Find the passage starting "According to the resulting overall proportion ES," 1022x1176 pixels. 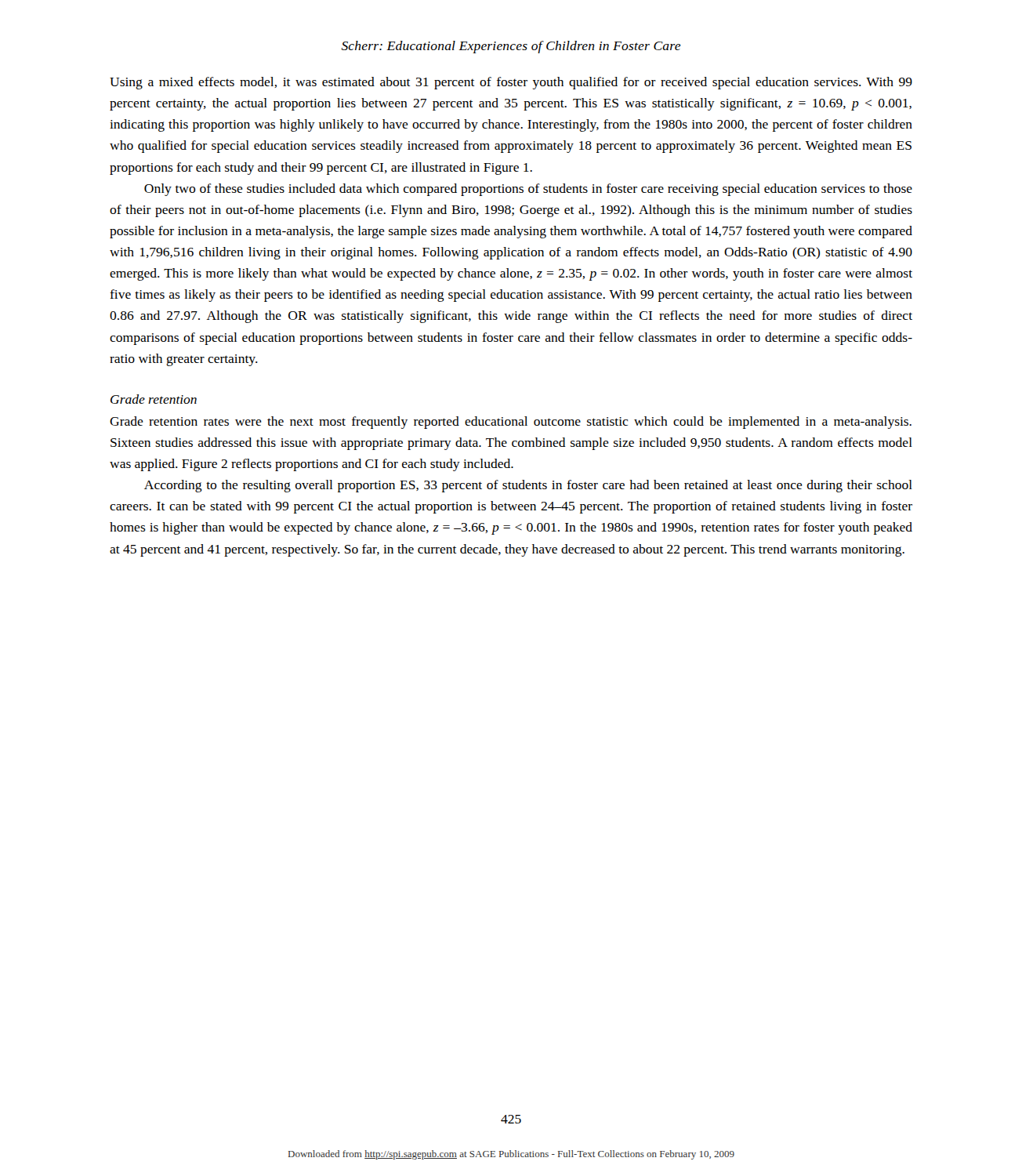[511, 517]
